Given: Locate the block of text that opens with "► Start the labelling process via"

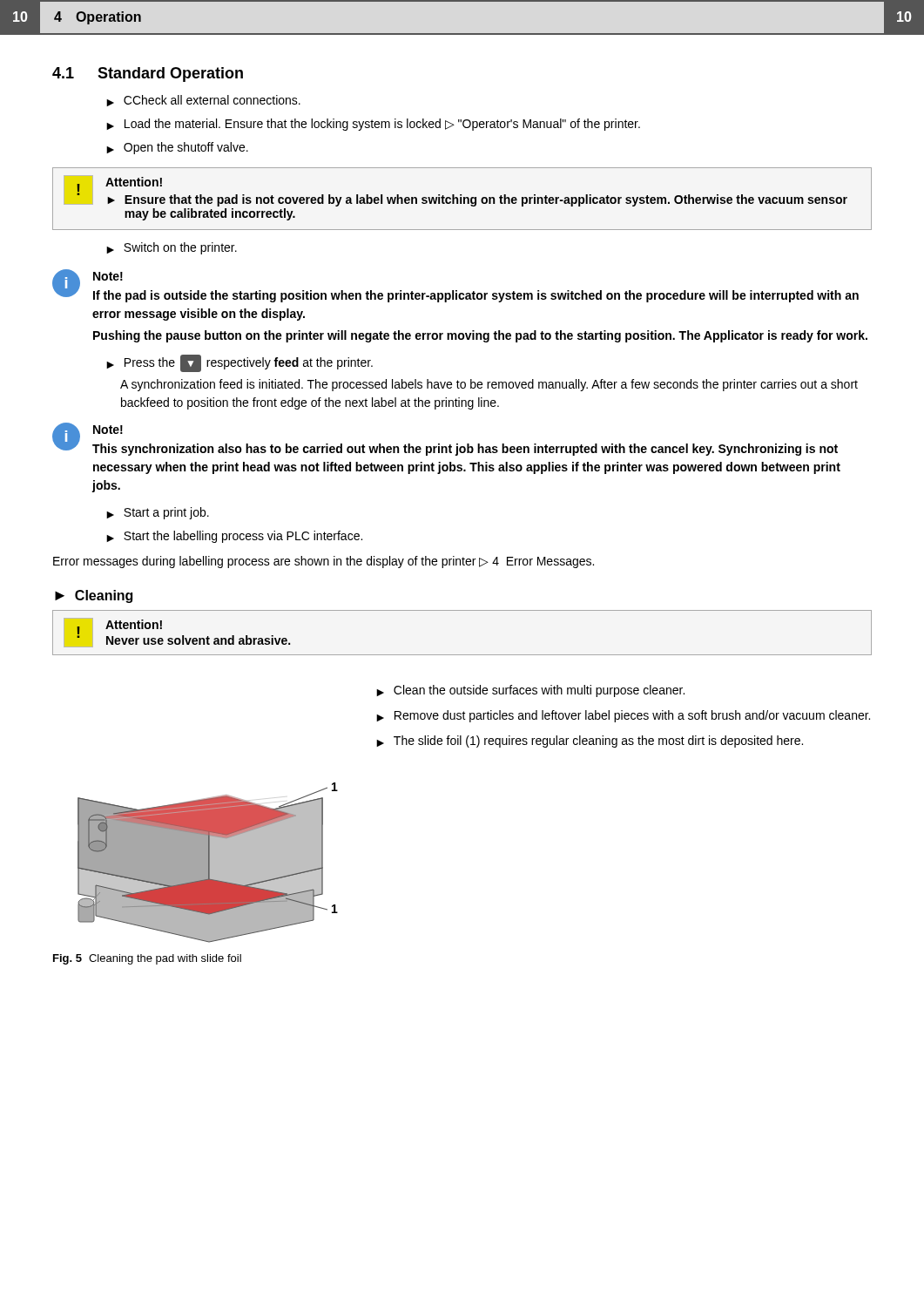Looking at the screenshot, I should coord(234,537).
